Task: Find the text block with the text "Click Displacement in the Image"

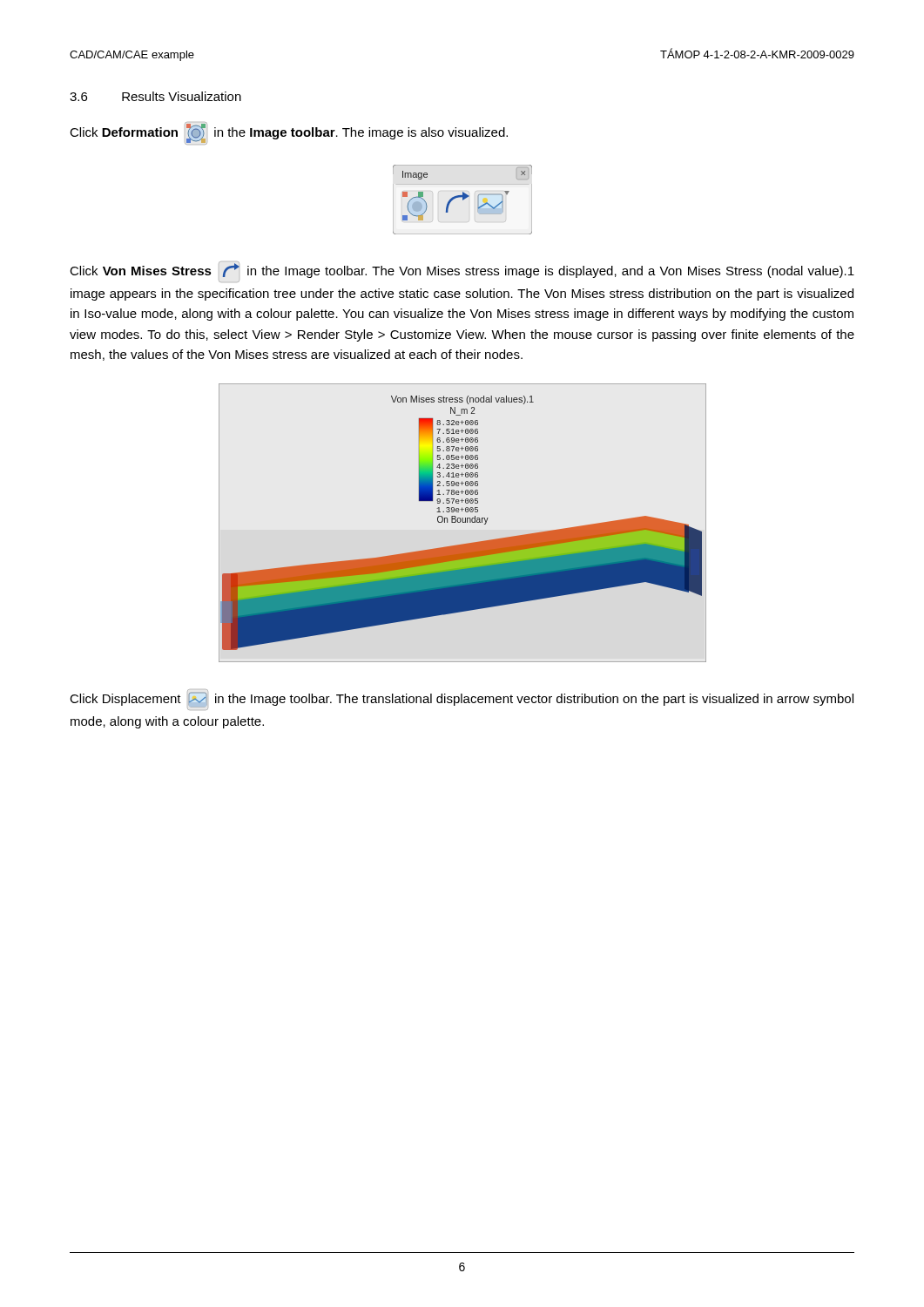Action: [462, 708]
